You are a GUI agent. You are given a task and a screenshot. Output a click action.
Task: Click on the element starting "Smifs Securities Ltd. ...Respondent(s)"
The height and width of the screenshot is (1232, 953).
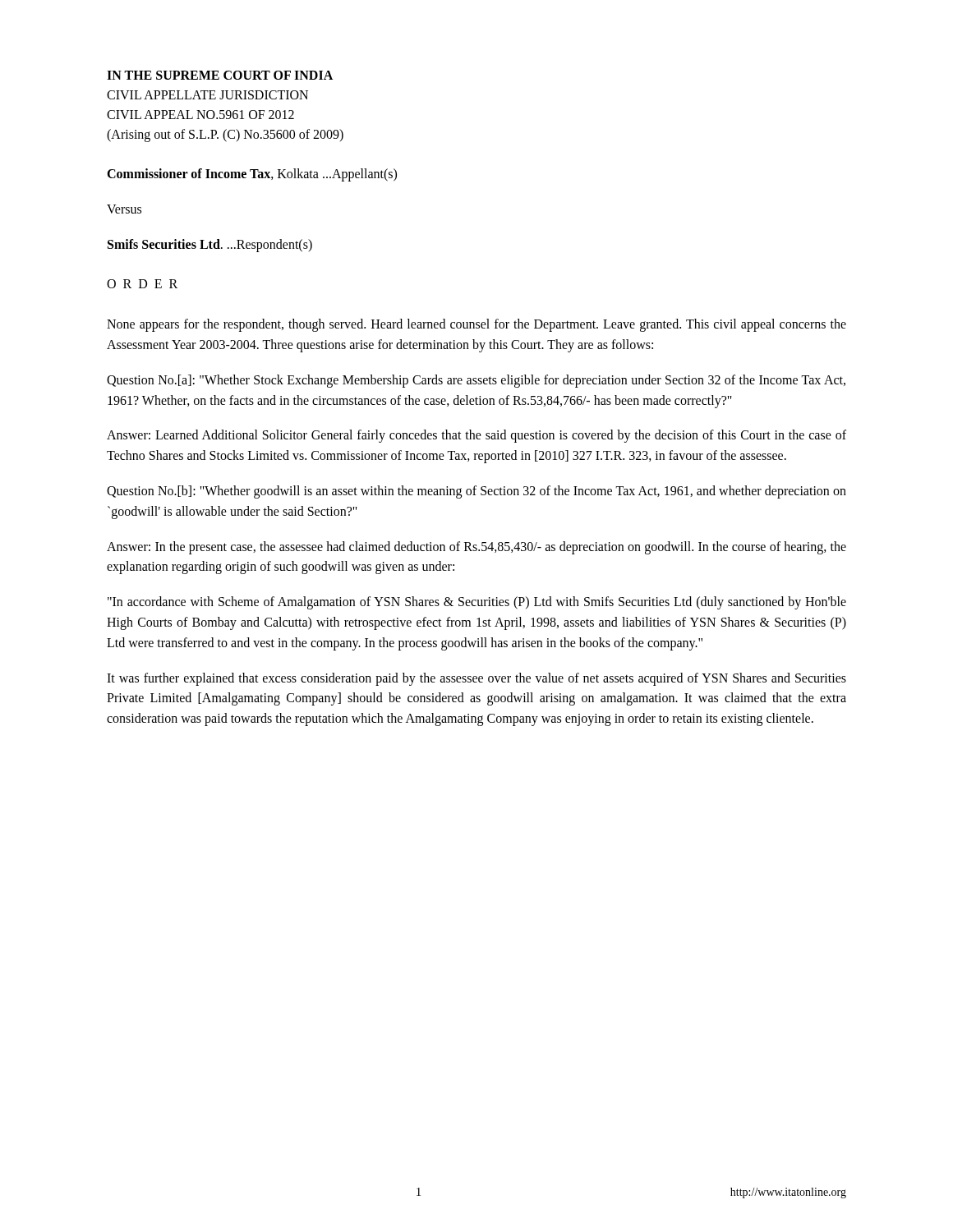(x=210, y=244)
